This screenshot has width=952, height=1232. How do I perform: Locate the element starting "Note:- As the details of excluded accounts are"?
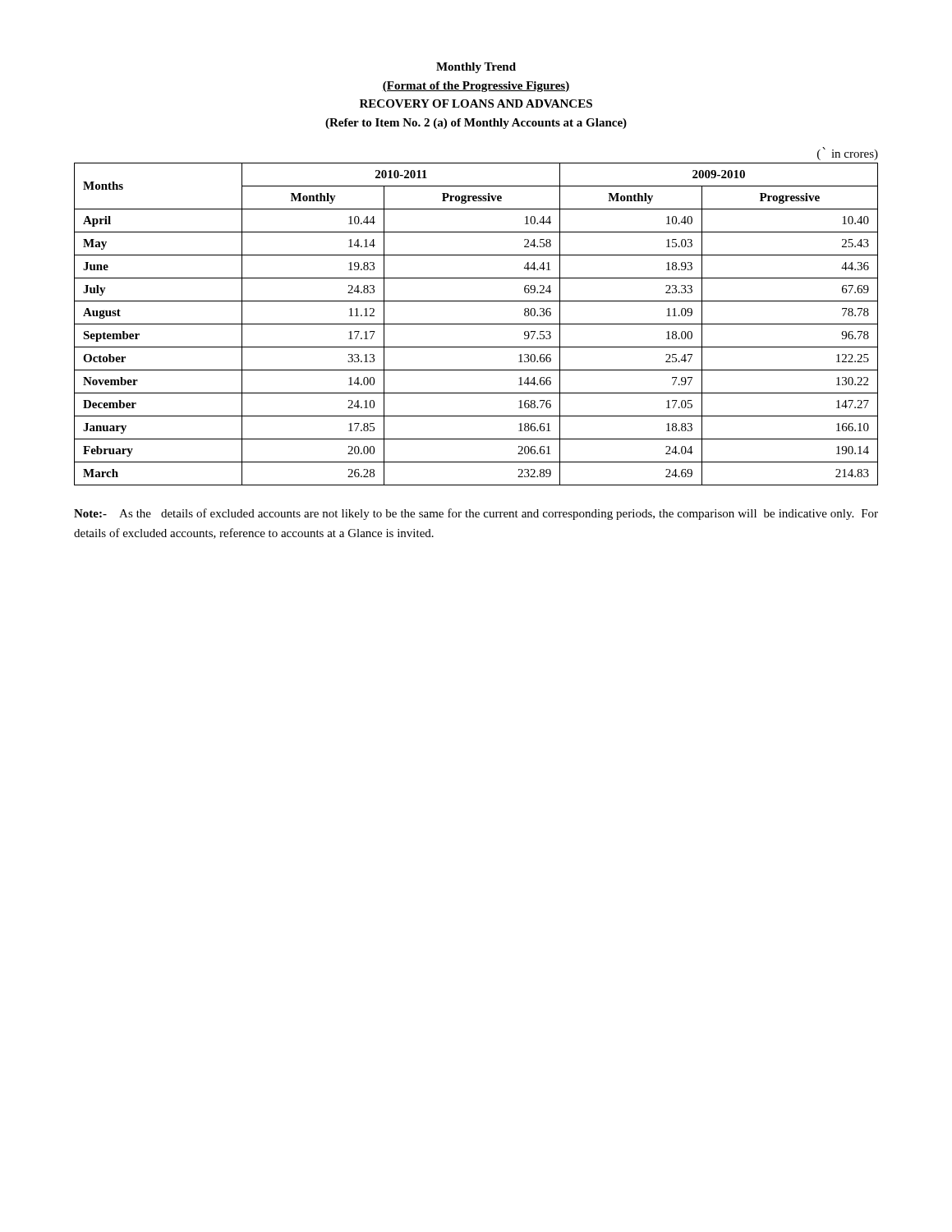click(x=476, y=523)
